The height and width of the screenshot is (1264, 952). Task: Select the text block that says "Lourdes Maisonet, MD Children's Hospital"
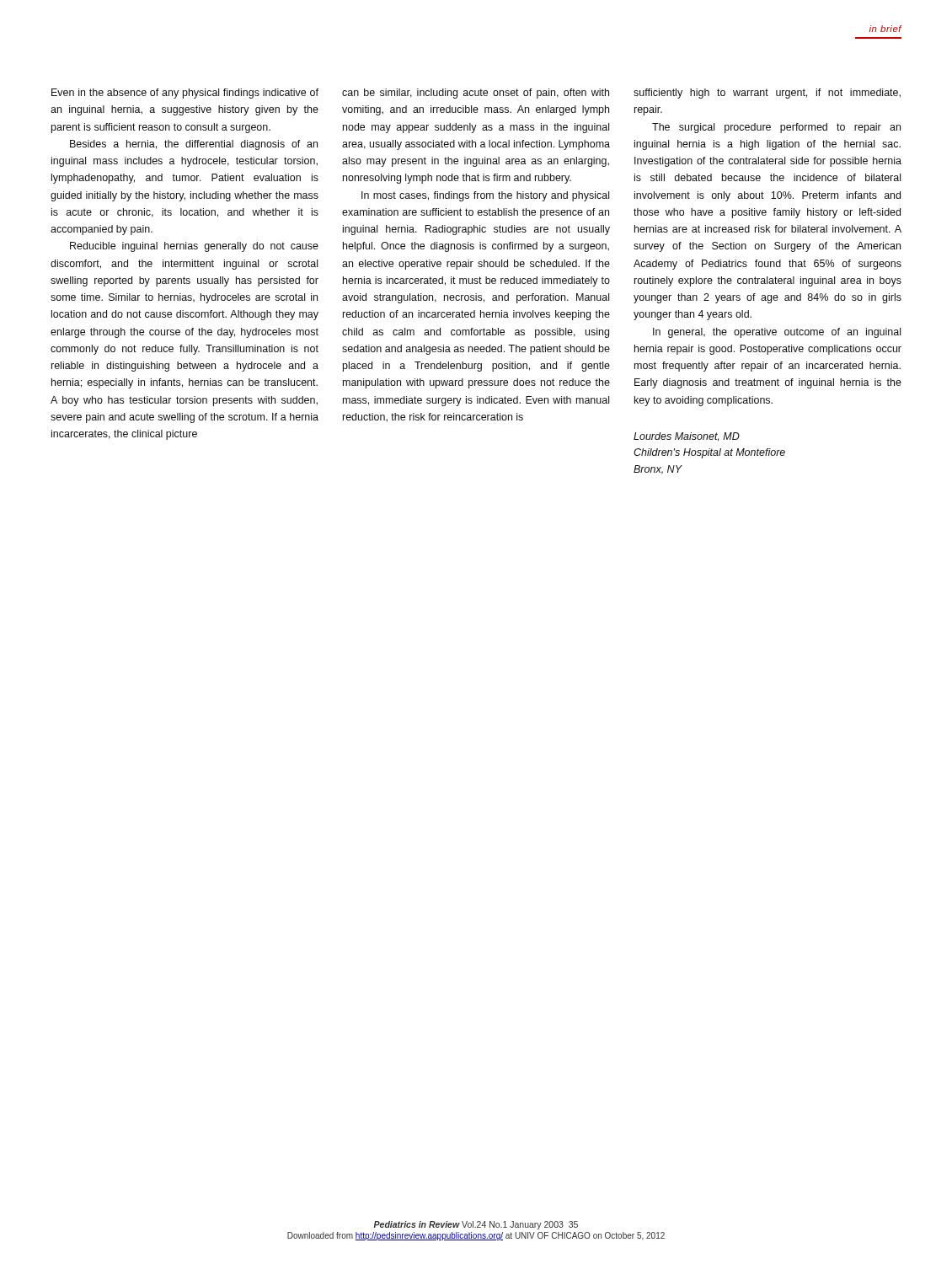click(768, 453)
